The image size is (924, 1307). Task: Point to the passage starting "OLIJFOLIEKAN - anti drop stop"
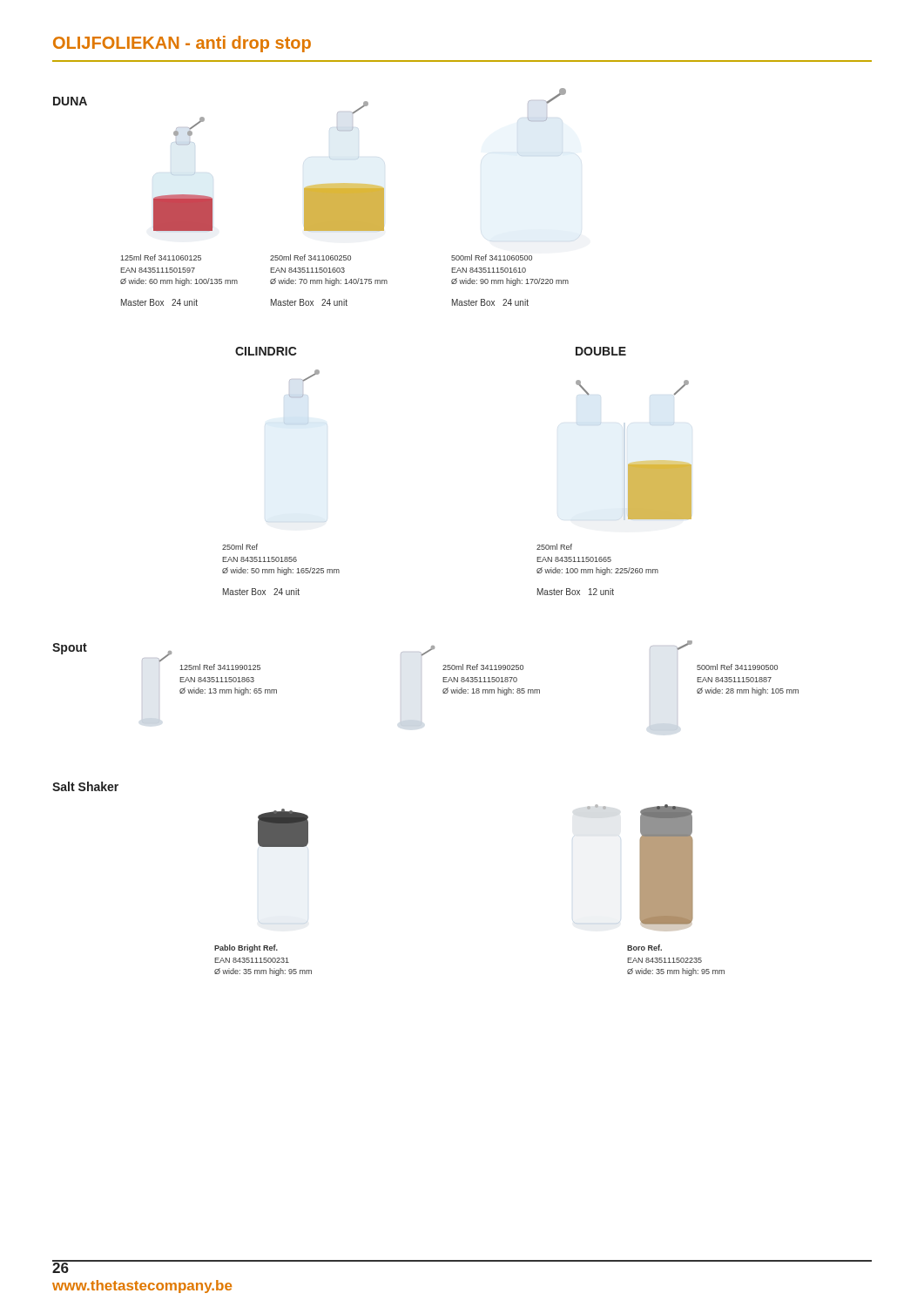click(182, 43)
